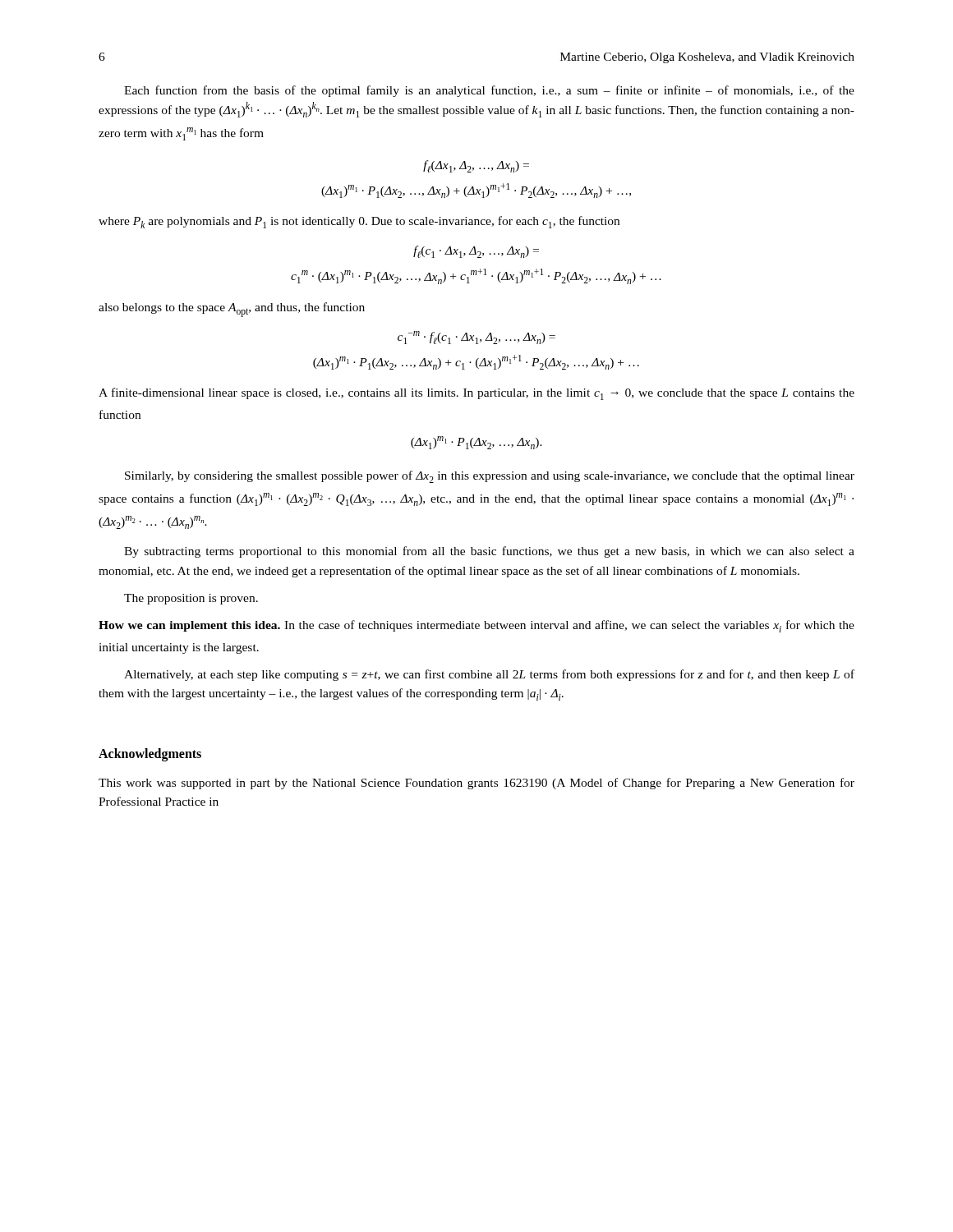Click the passage that begins "A finite-dimensional linear"

pos(476,403)
